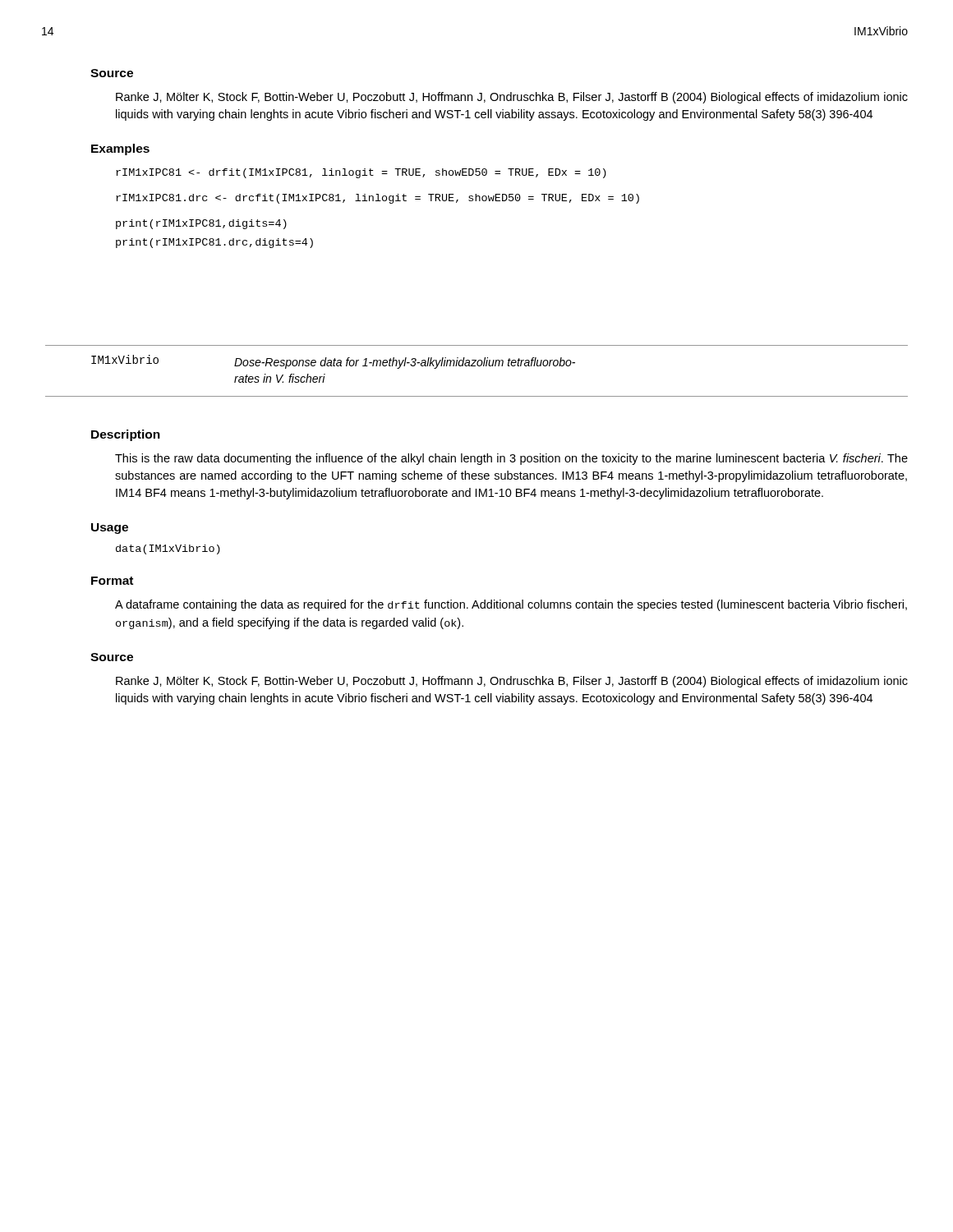
Task: Select the text block with the text "This is the raw data documenting the influence"
Action: click(511, 476)
